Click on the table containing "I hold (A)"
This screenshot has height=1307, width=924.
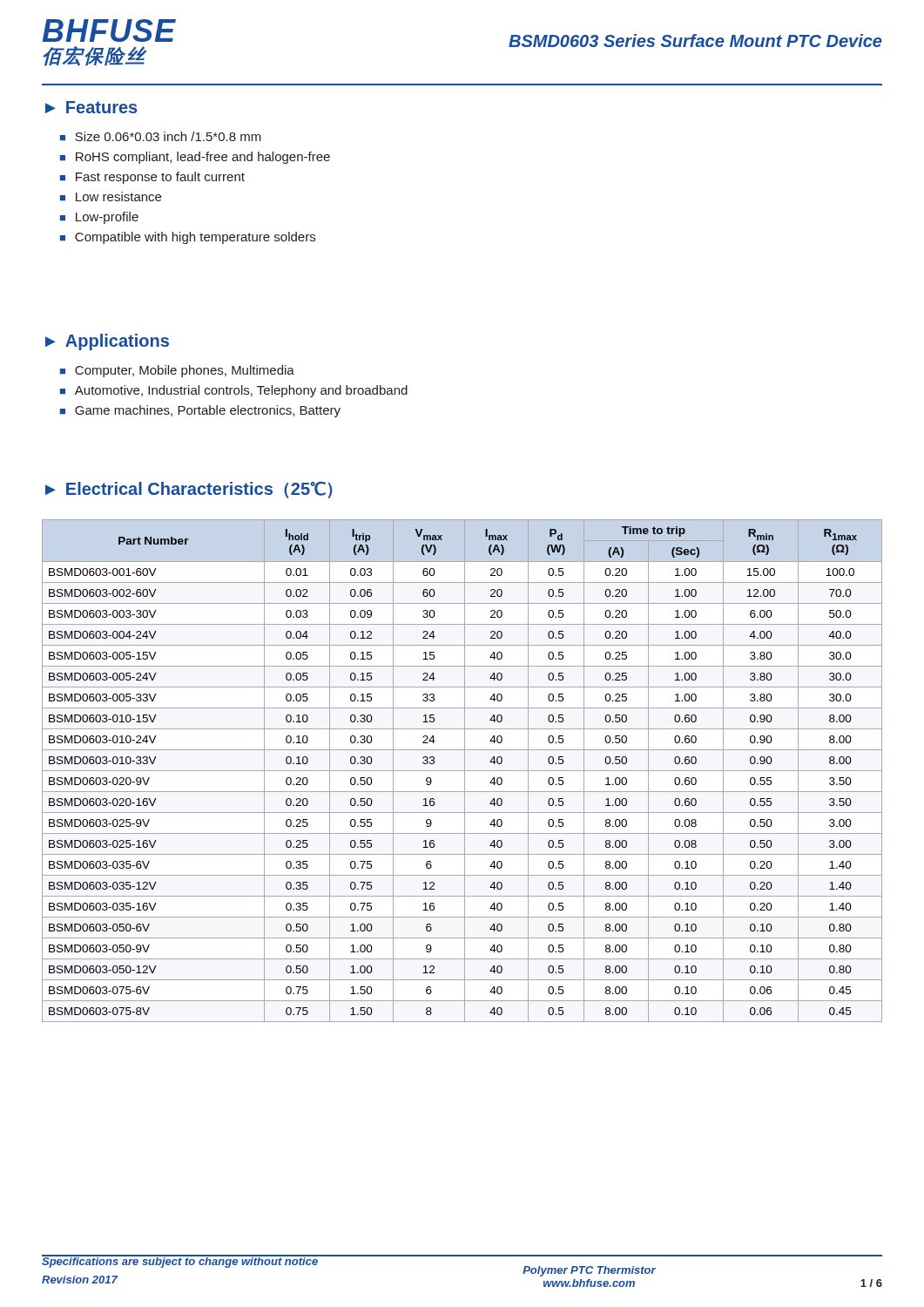(462, 771)
